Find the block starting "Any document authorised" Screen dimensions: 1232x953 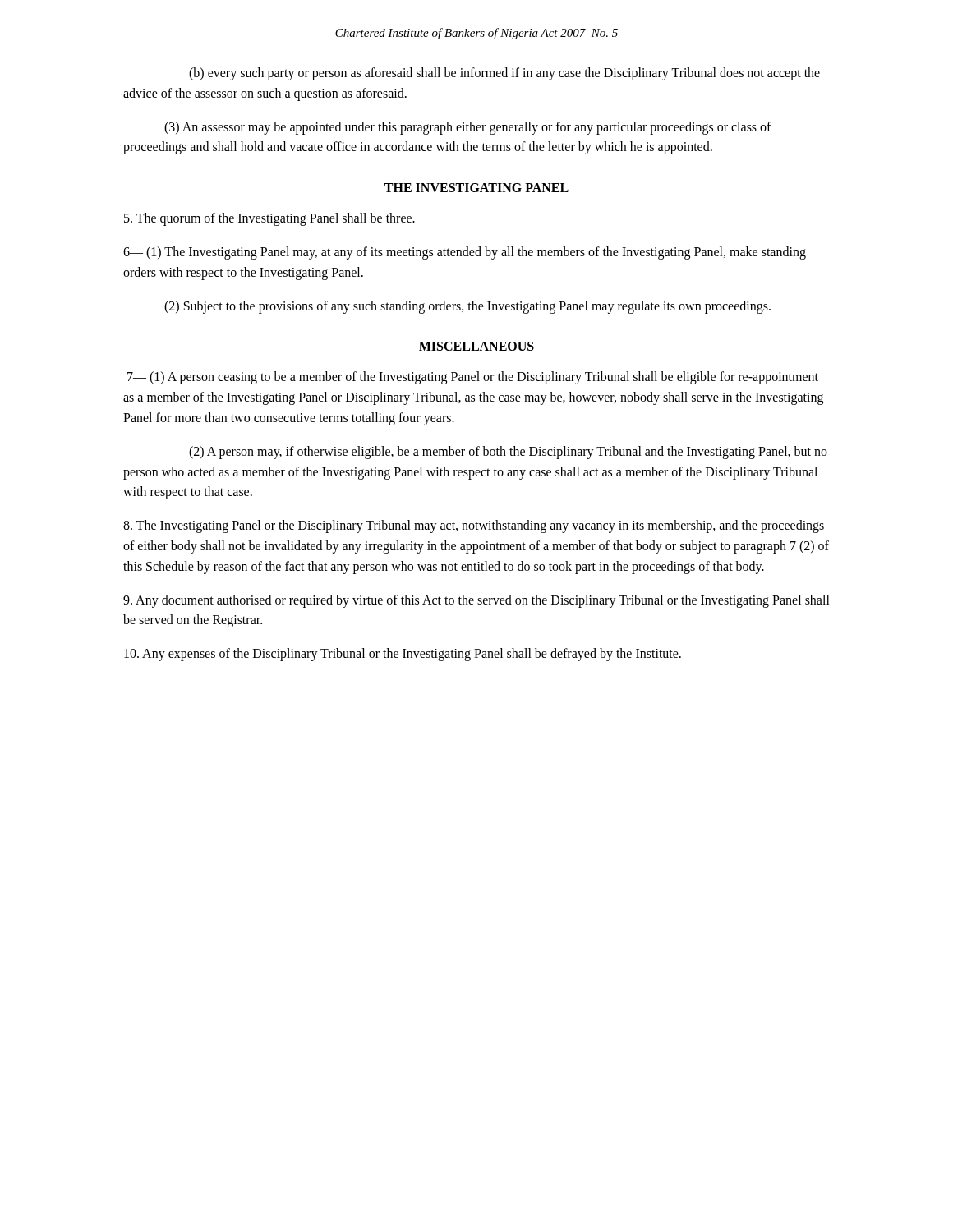(x=476, y=610)
